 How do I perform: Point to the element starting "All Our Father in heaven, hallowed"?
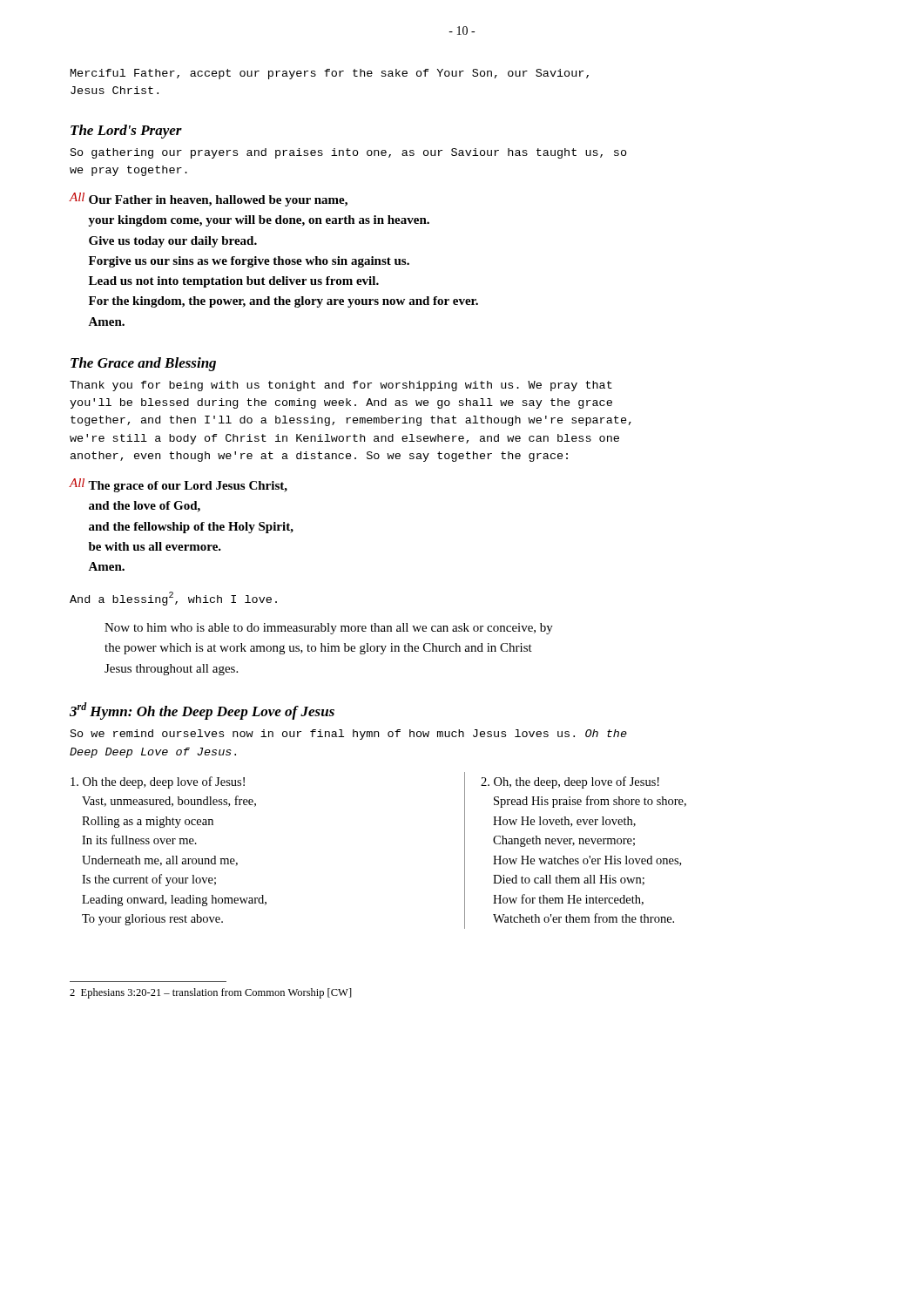[208, 200]
